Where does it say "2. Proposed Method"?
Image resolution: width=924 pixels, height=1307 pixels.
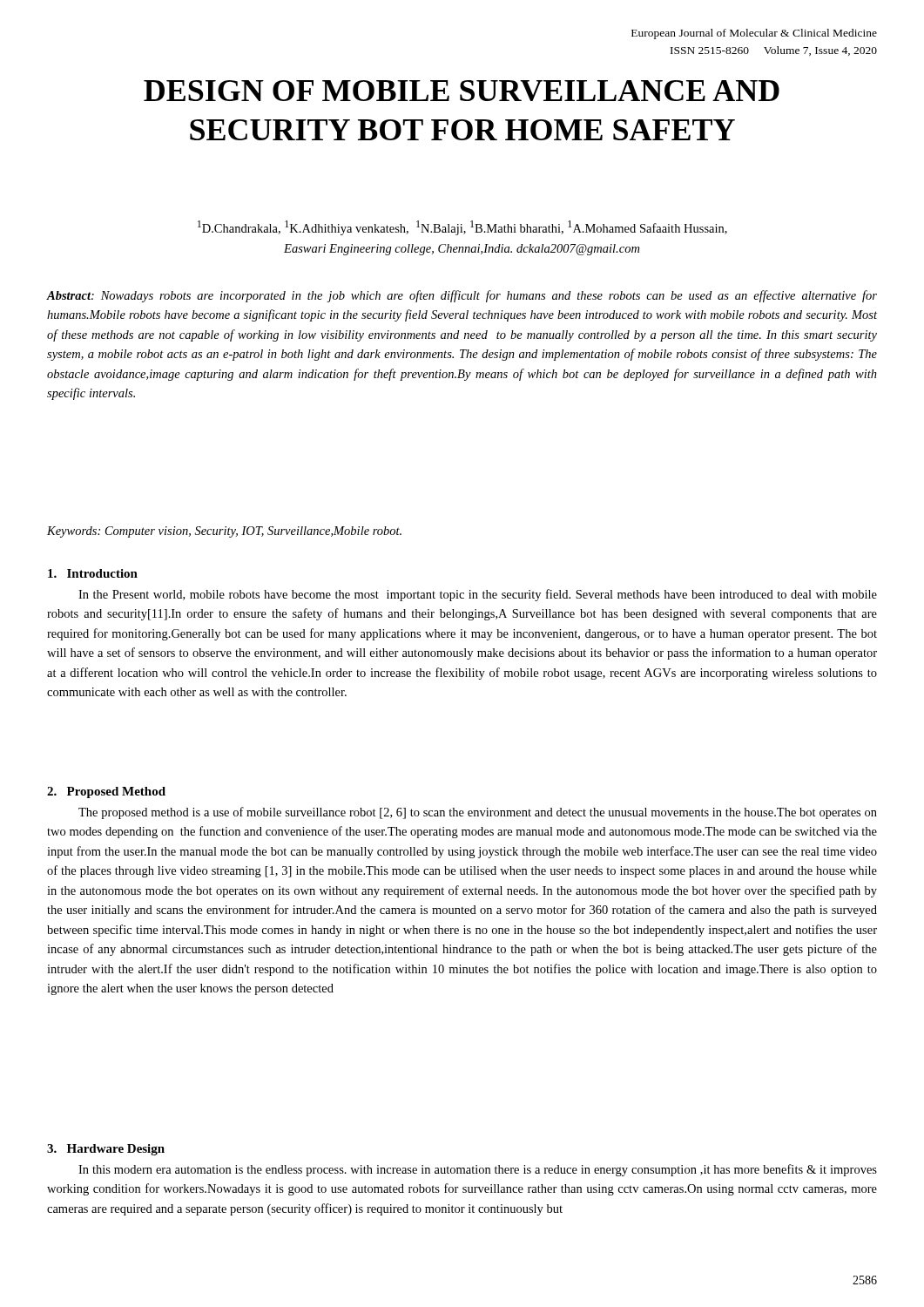(106, 791)
